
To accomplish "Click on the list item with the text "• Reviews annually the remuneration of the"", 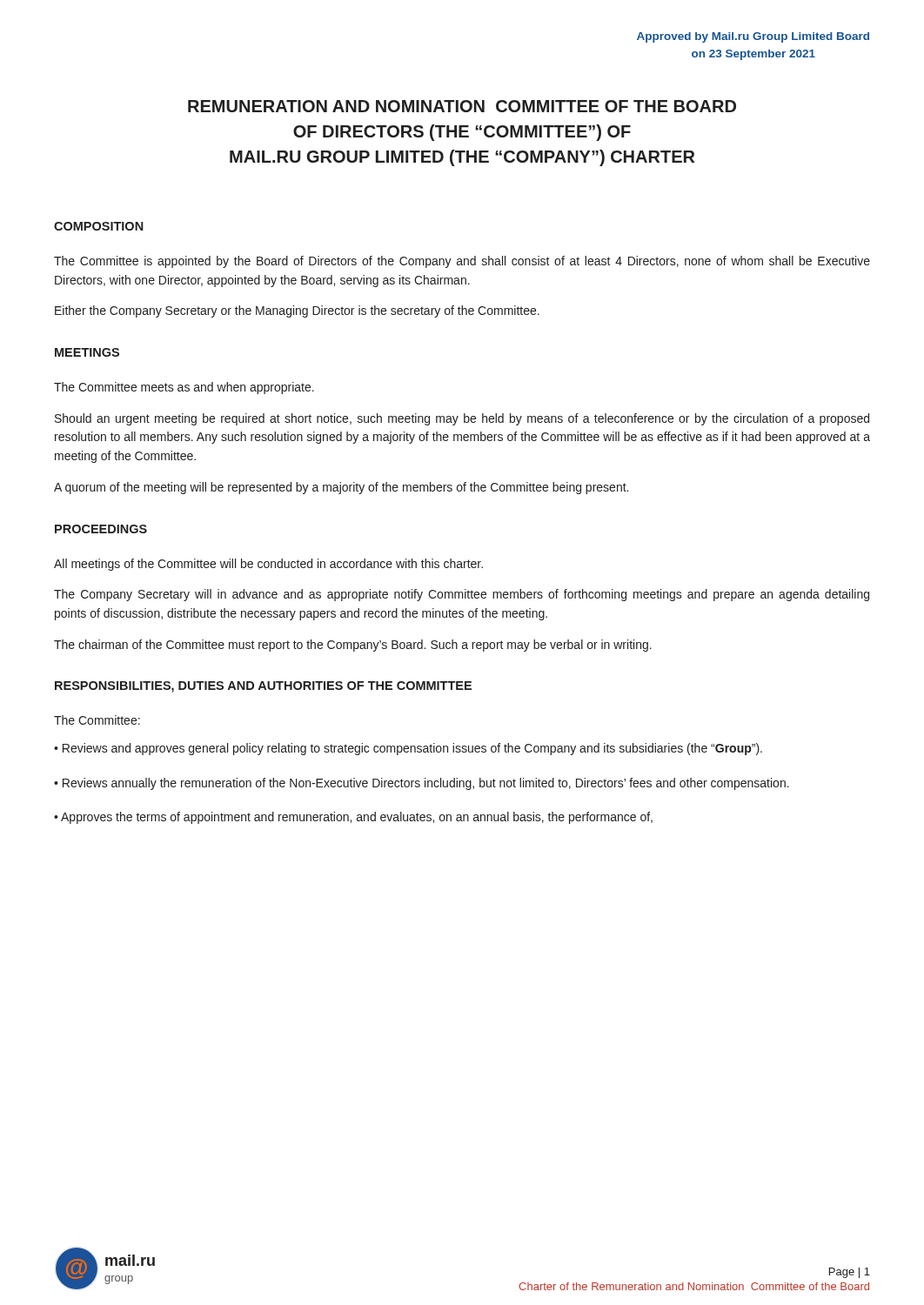I will coord(422,783).
